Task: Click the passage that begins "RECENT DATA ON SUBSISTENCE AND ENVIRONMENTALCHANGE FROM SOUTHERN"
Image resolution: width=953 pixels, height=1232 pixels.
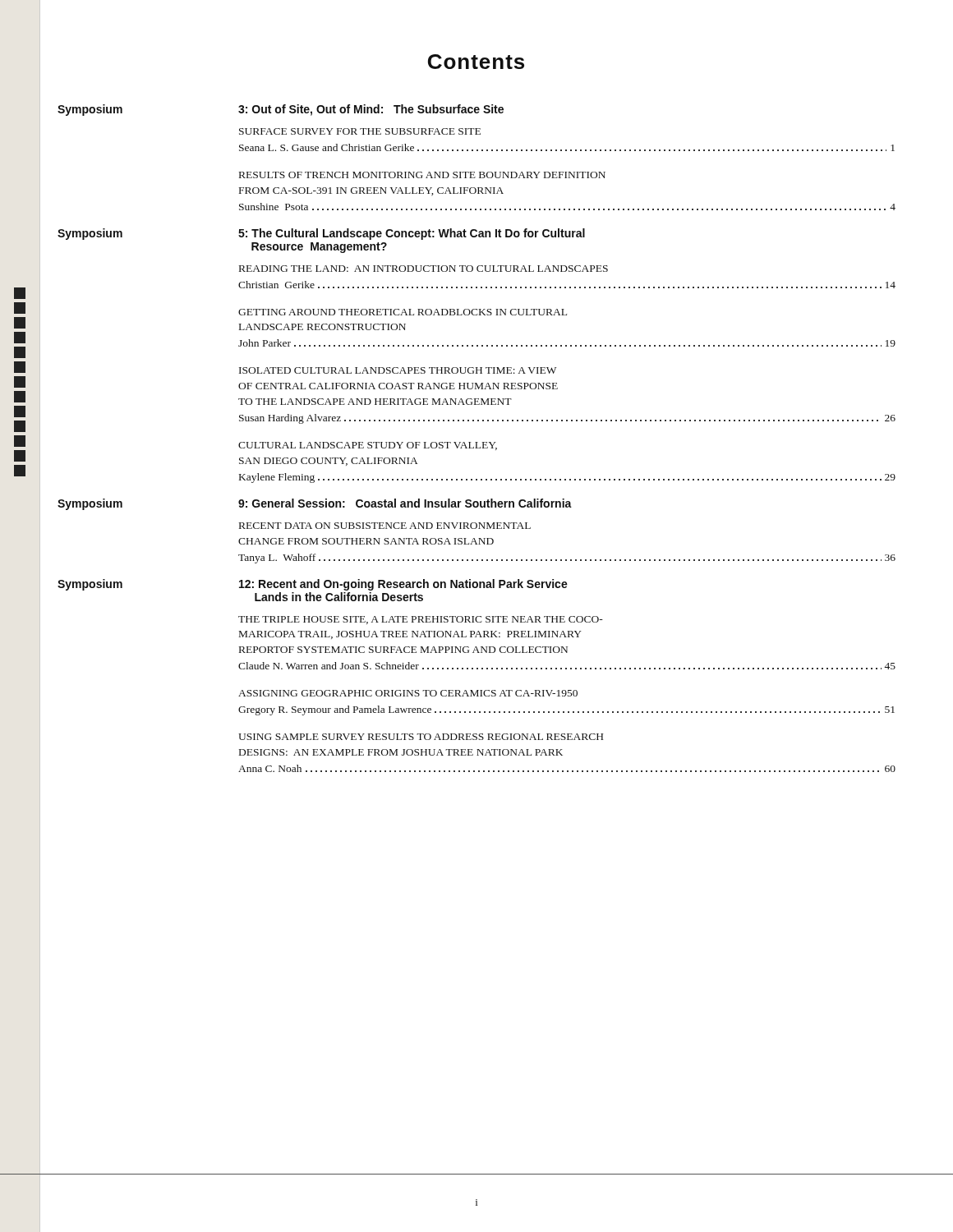Action: click(x=385, y=526)
